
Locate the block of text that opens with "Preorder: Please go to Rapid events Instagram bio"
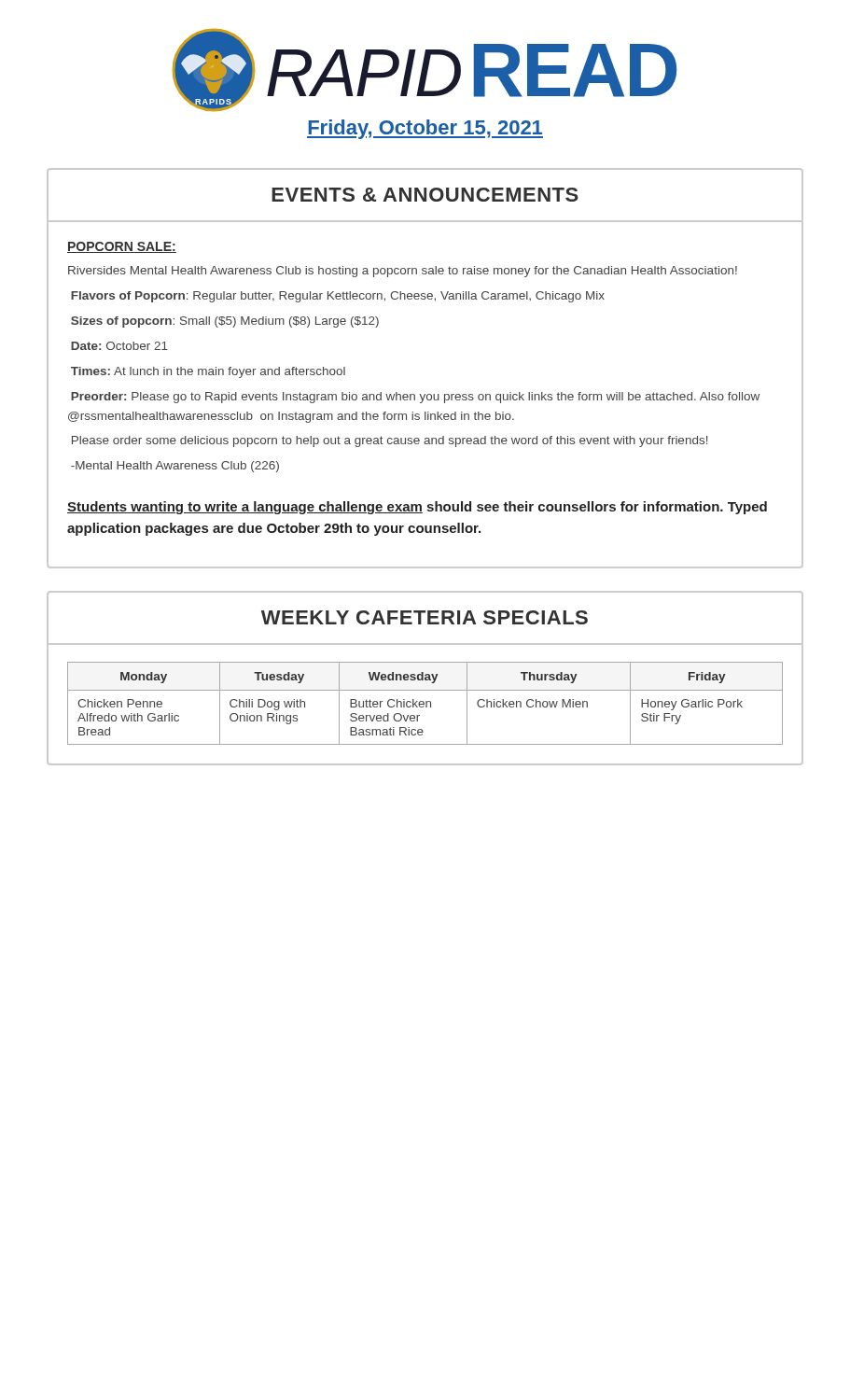click(x=413, y=406)
